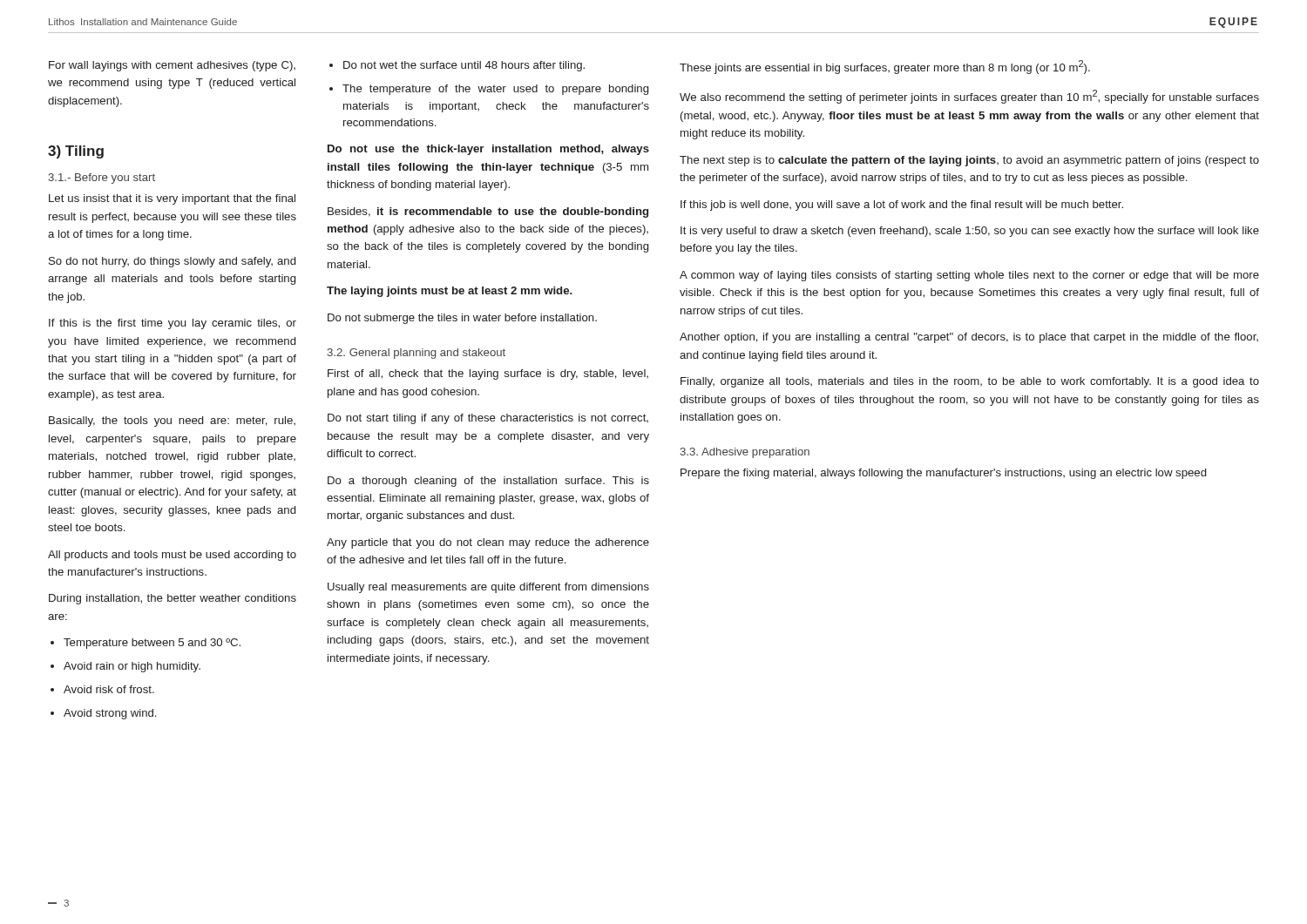The width and height of the screenshot is (1307, 924).
Task: Point to "3.2. General planning and stakeout"
Action: [x=416, y=353]
